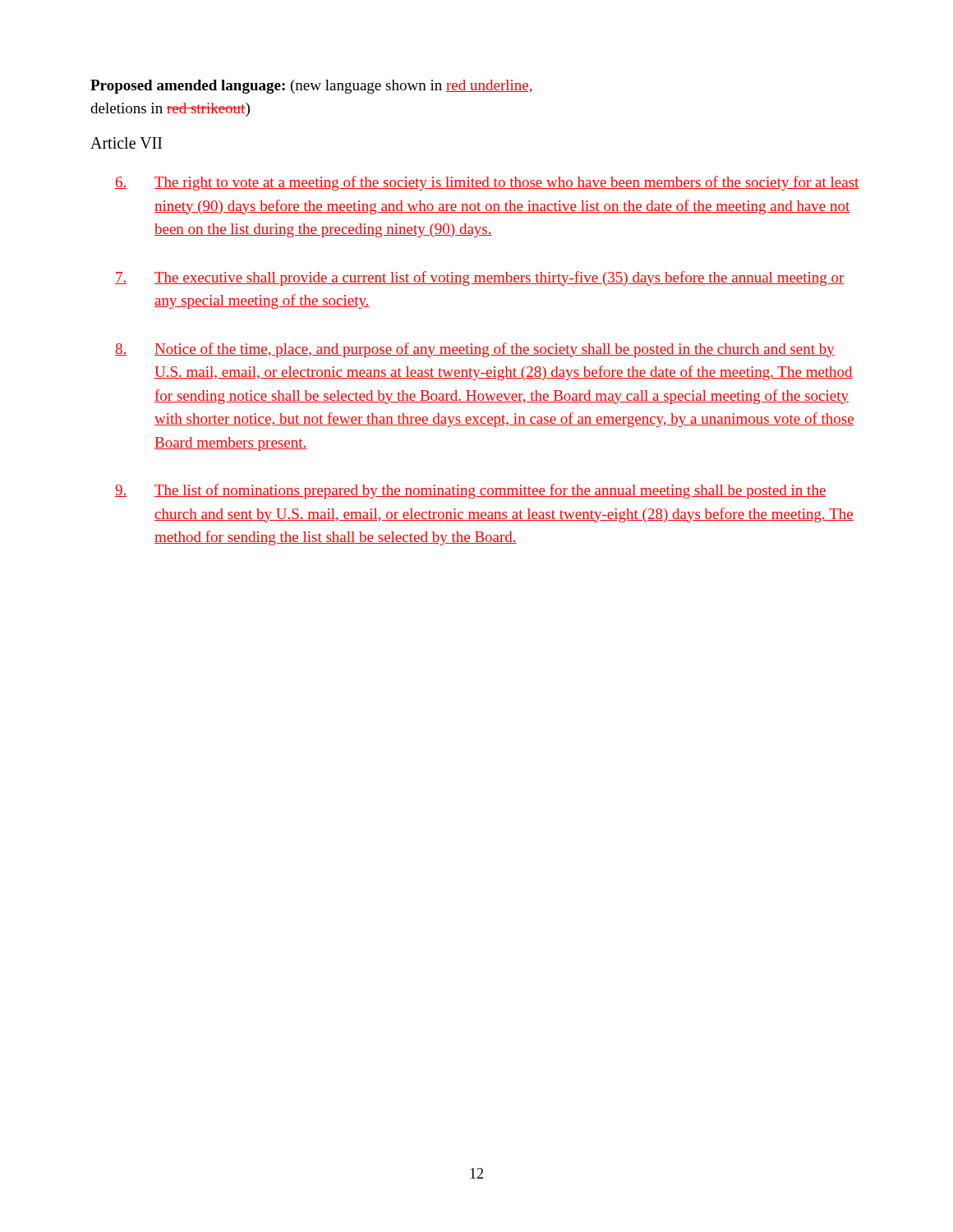Locate the list item containing "9. The list of nominations prepared"
Viewport: 953px width, 1232px height.
(x=489, y=514)
